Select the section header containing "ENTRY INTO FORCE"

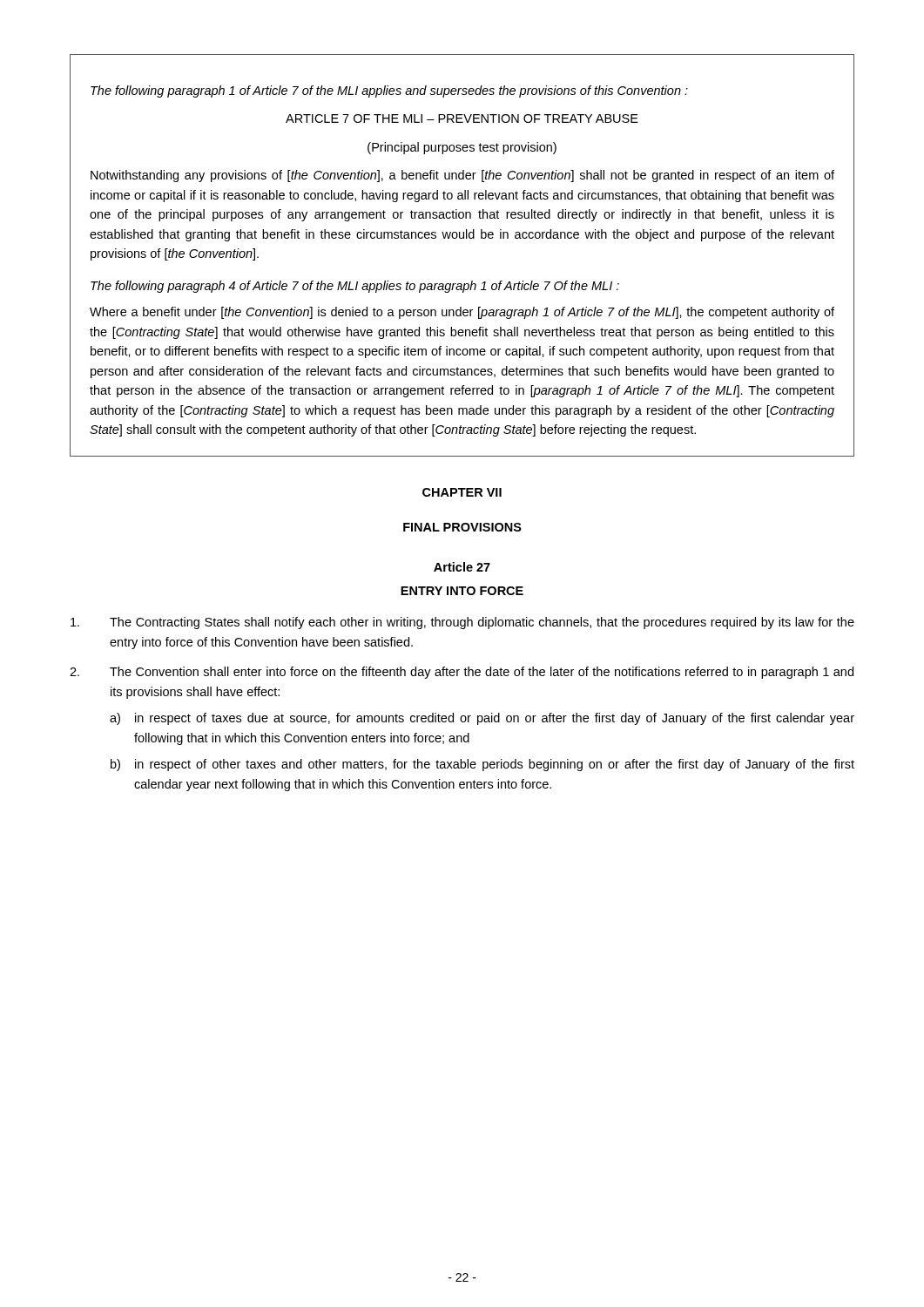coord(462,591)
